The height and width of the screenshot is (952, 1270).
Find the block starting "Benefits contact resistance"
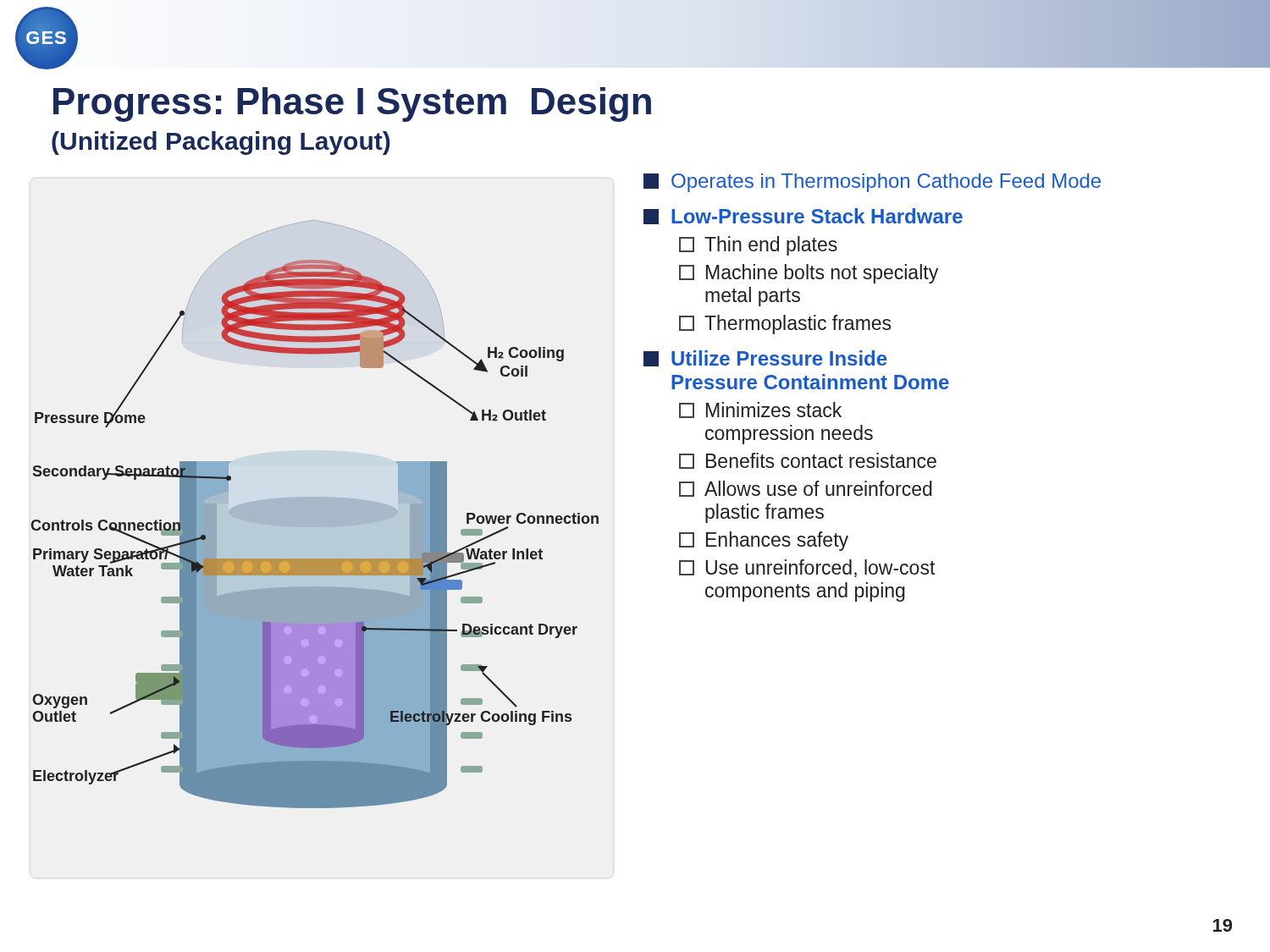[x=808, y=462]
